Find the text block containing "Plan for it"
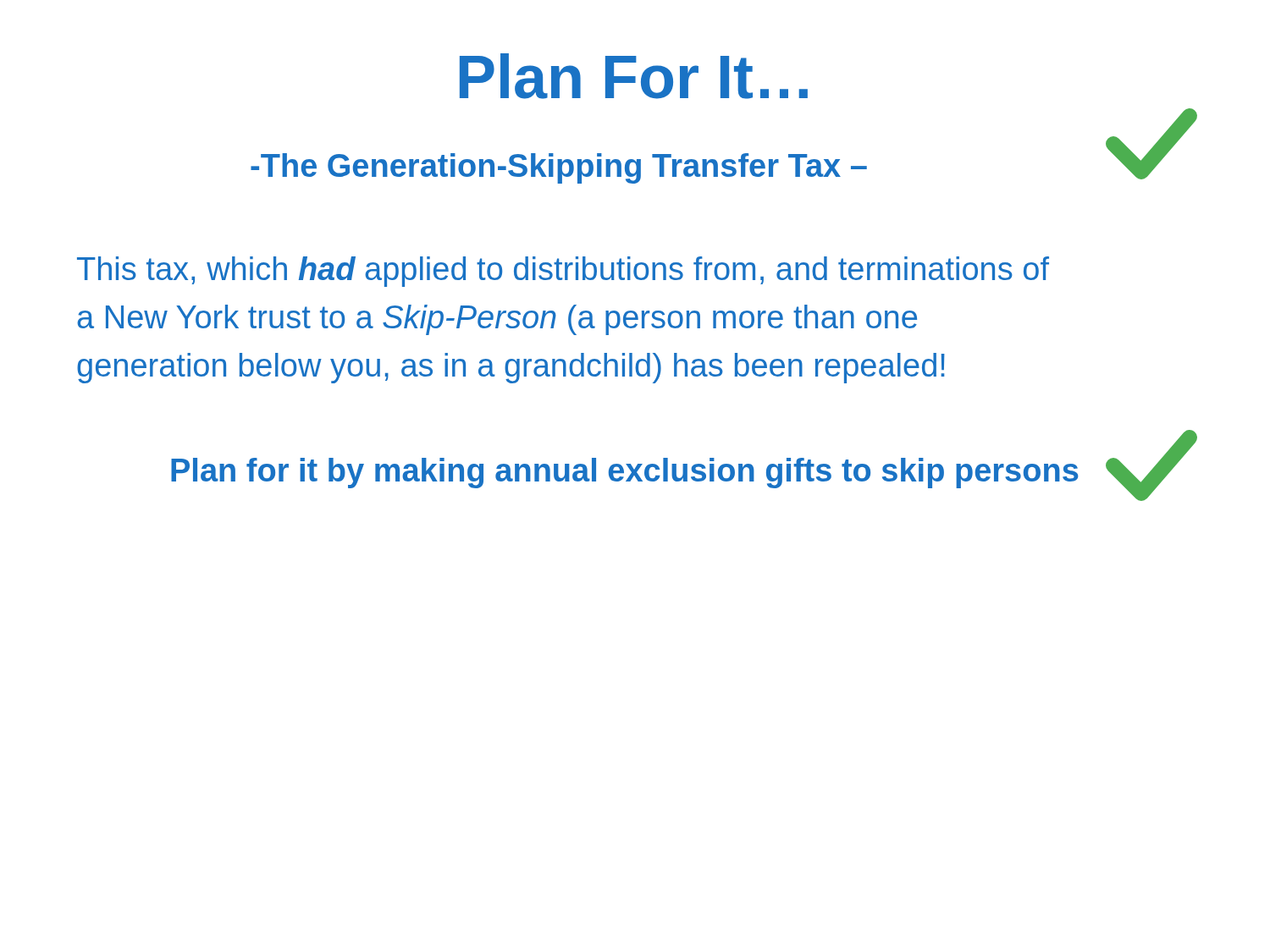 point(624,471)
